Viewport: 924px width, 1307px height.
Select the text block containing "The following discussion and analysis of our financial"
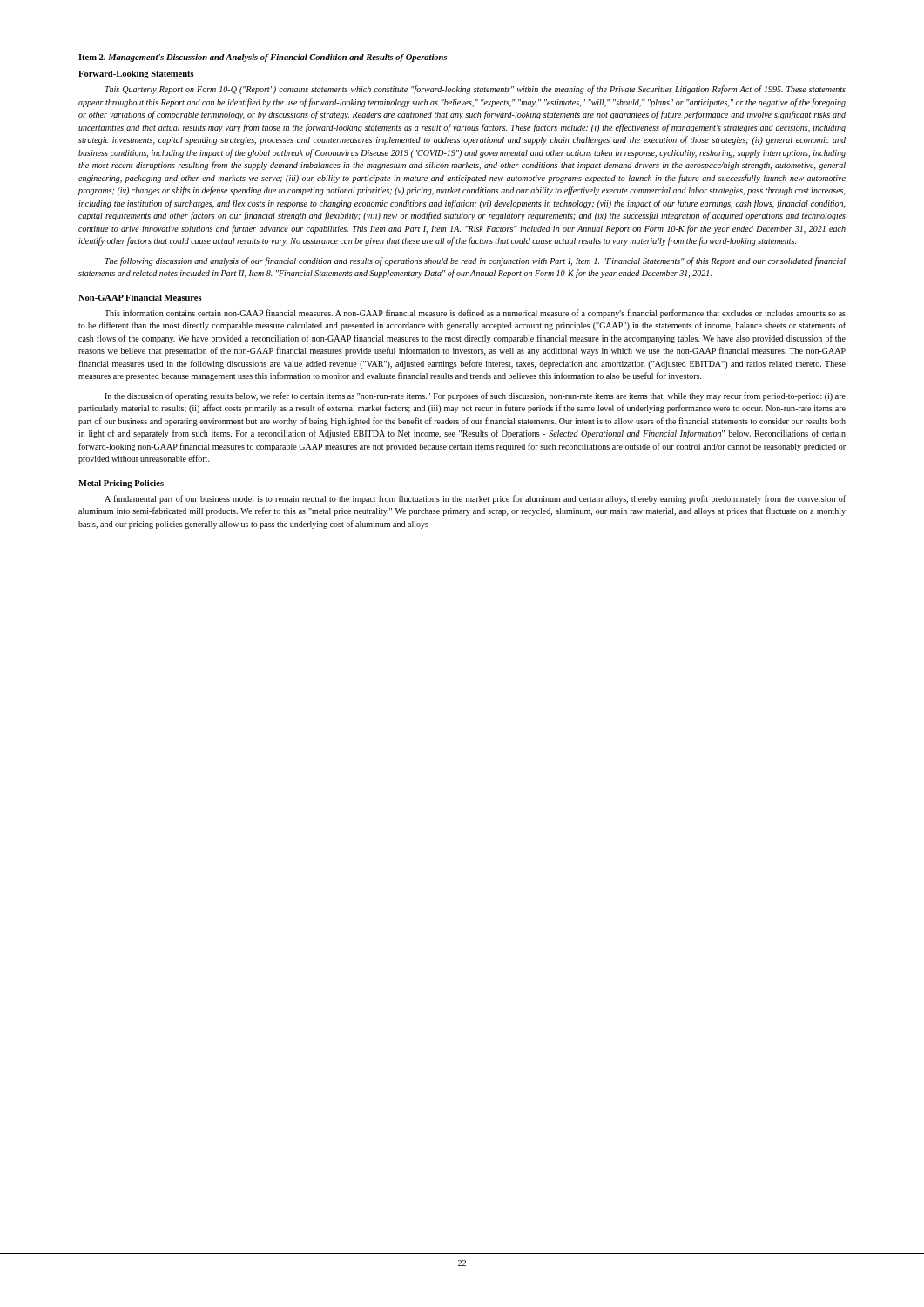[x=462, y=267]
